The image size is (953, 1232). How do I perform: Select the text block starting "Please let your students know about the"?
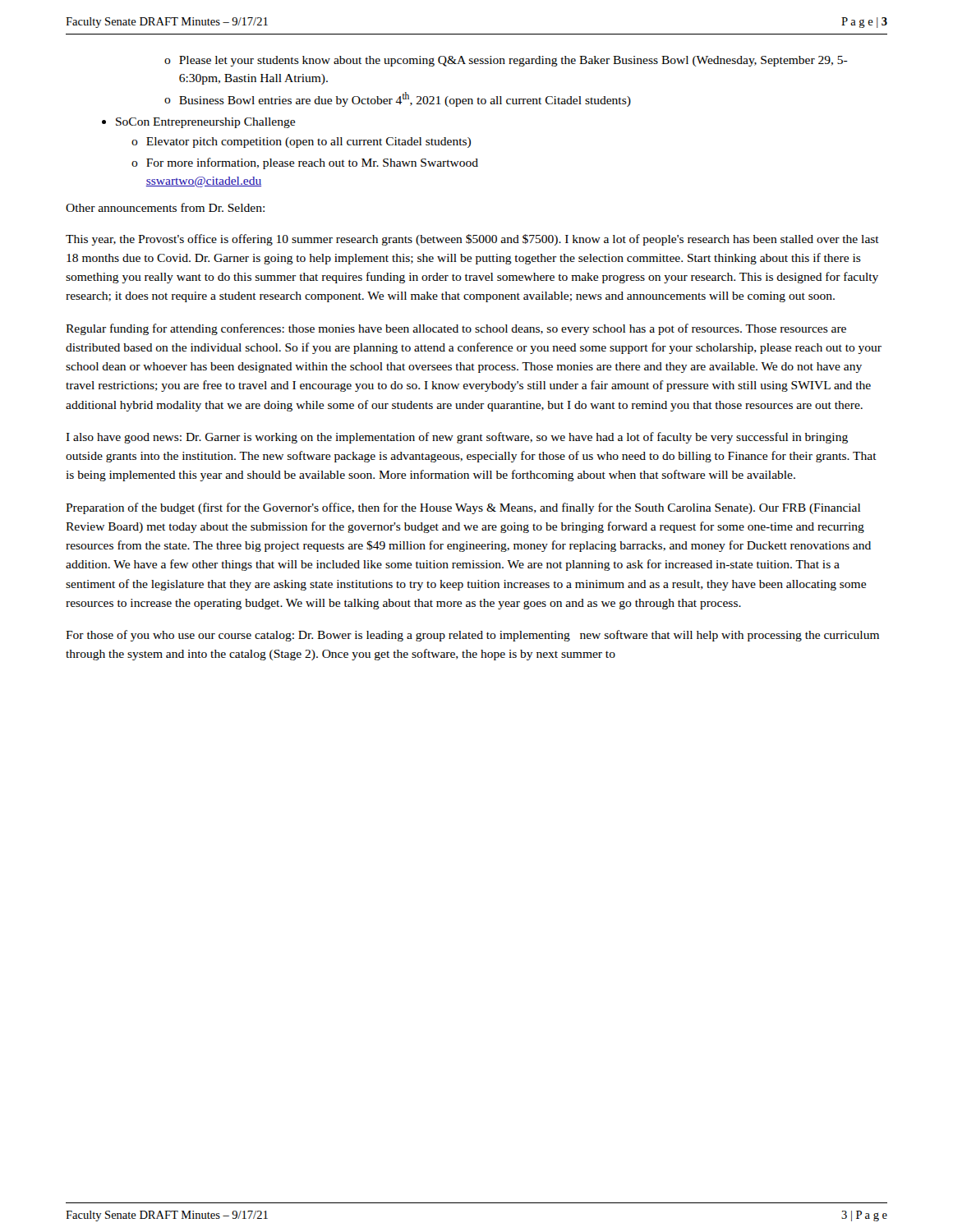[x=506, y=61]
